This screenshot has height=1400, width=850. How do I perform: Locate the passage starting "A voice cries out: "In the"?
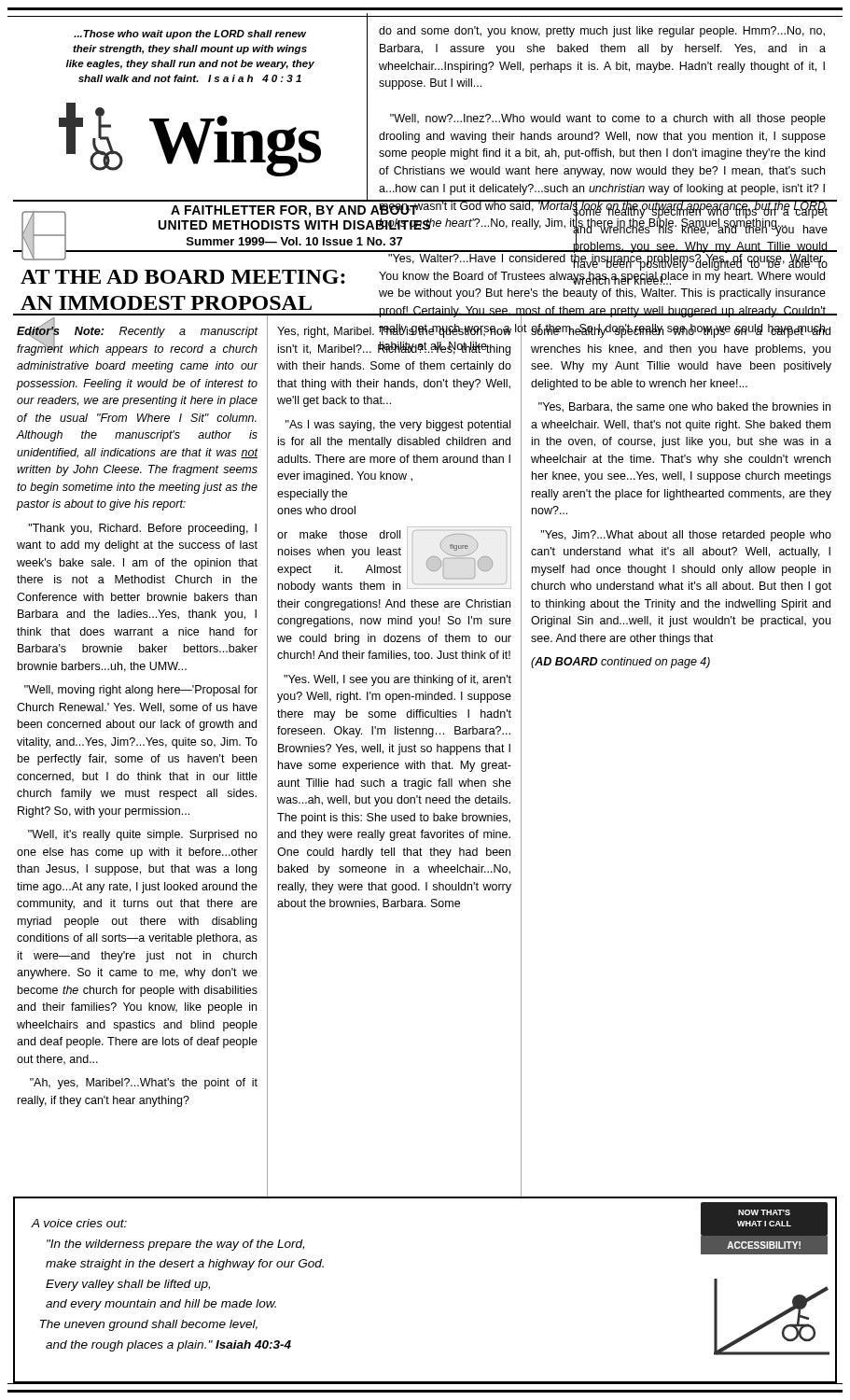coord(178,1284)
